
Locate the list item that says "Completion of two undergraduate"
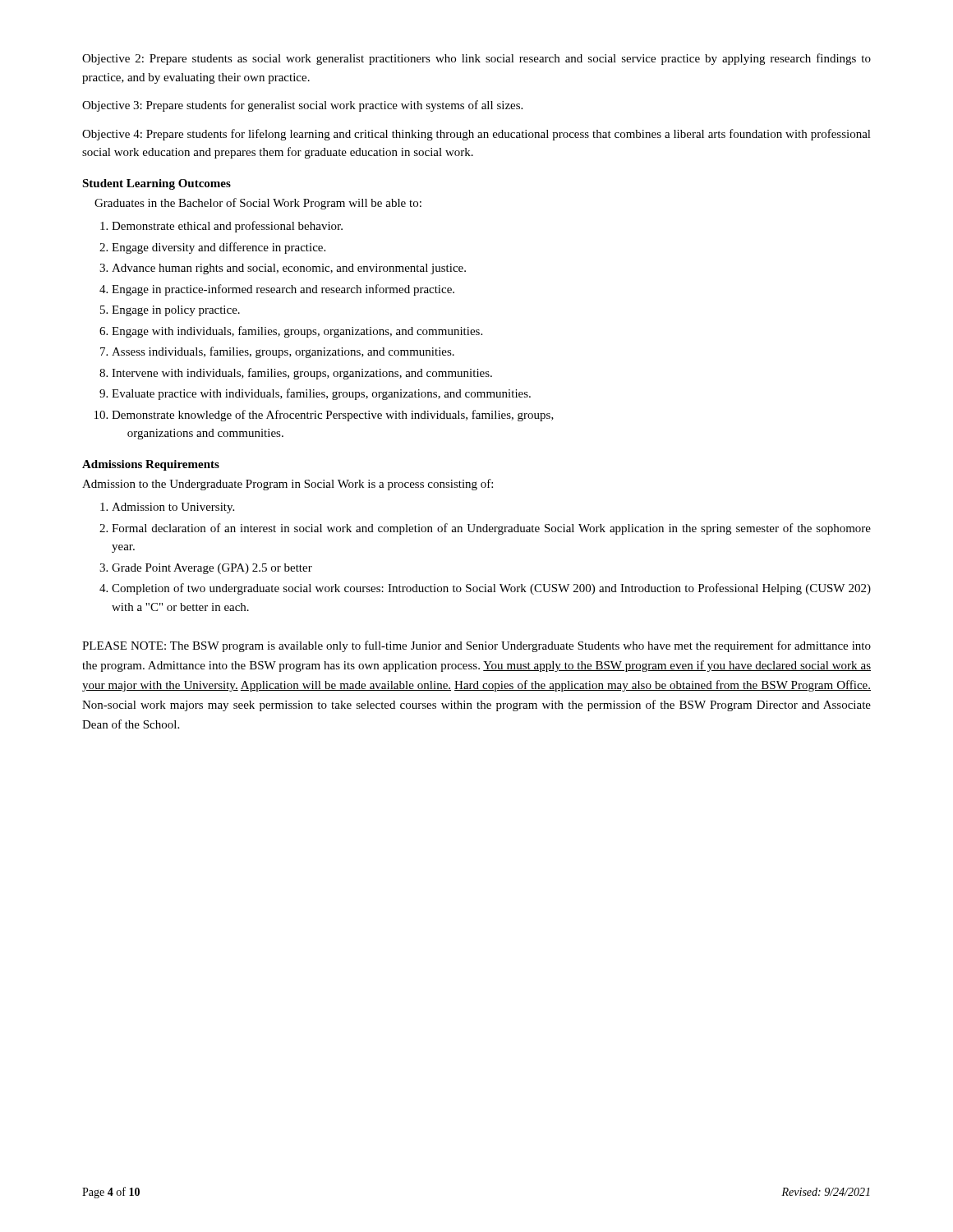point(491,597)
